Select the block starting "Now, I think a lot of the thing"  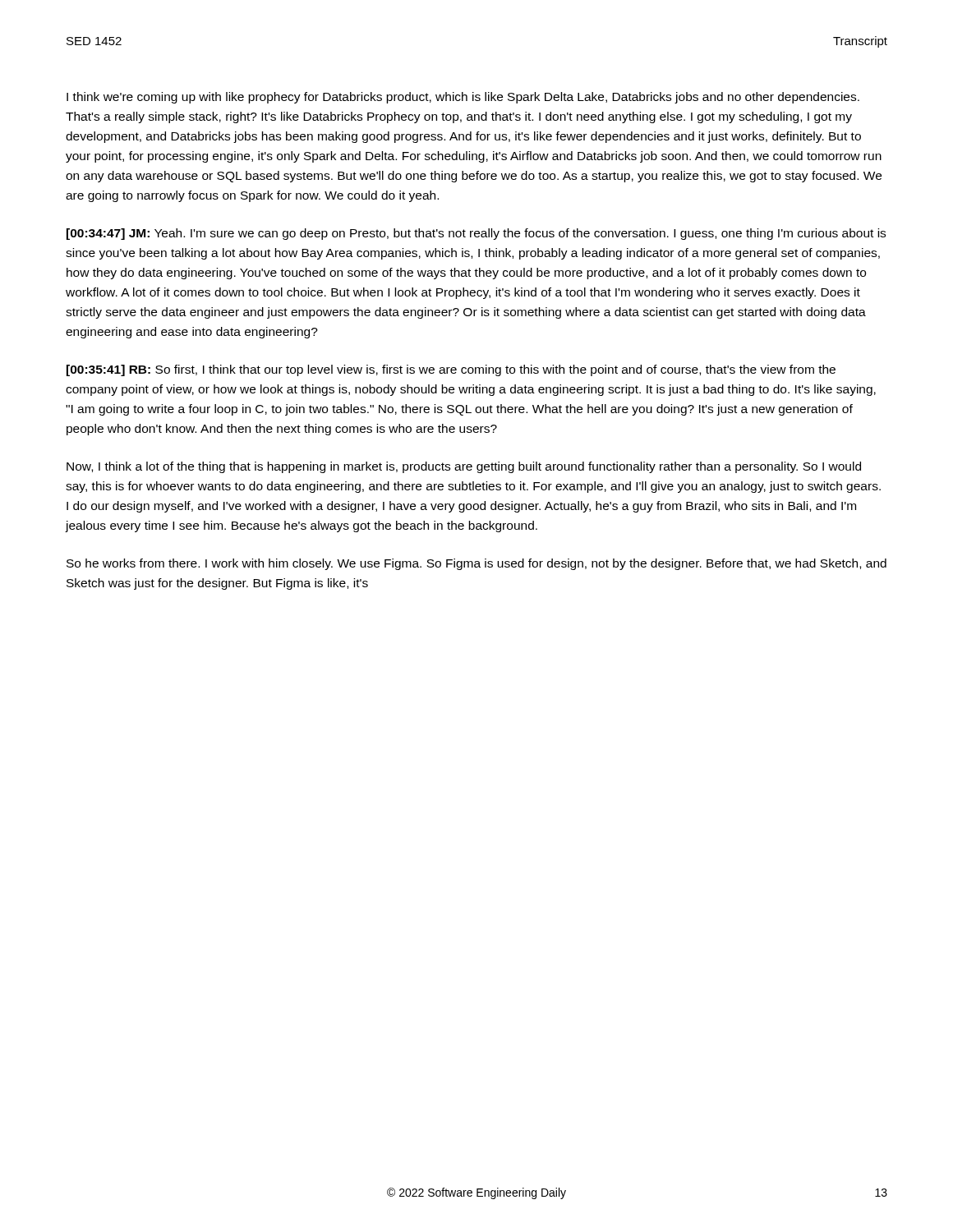click(x=474, y=496)
